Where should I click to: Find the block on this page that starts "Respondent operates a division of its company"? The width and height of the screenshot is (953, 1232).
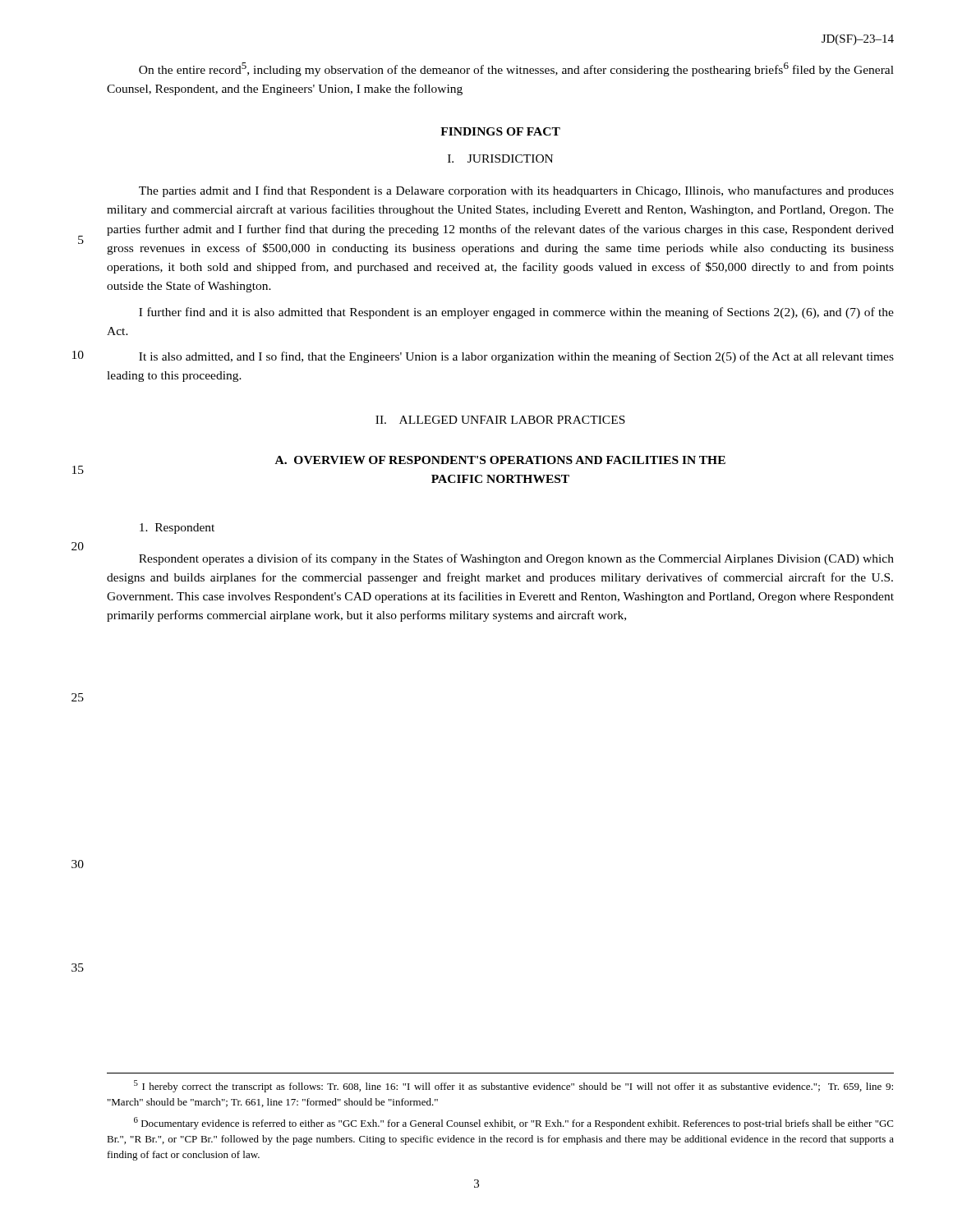click(500, 587)
